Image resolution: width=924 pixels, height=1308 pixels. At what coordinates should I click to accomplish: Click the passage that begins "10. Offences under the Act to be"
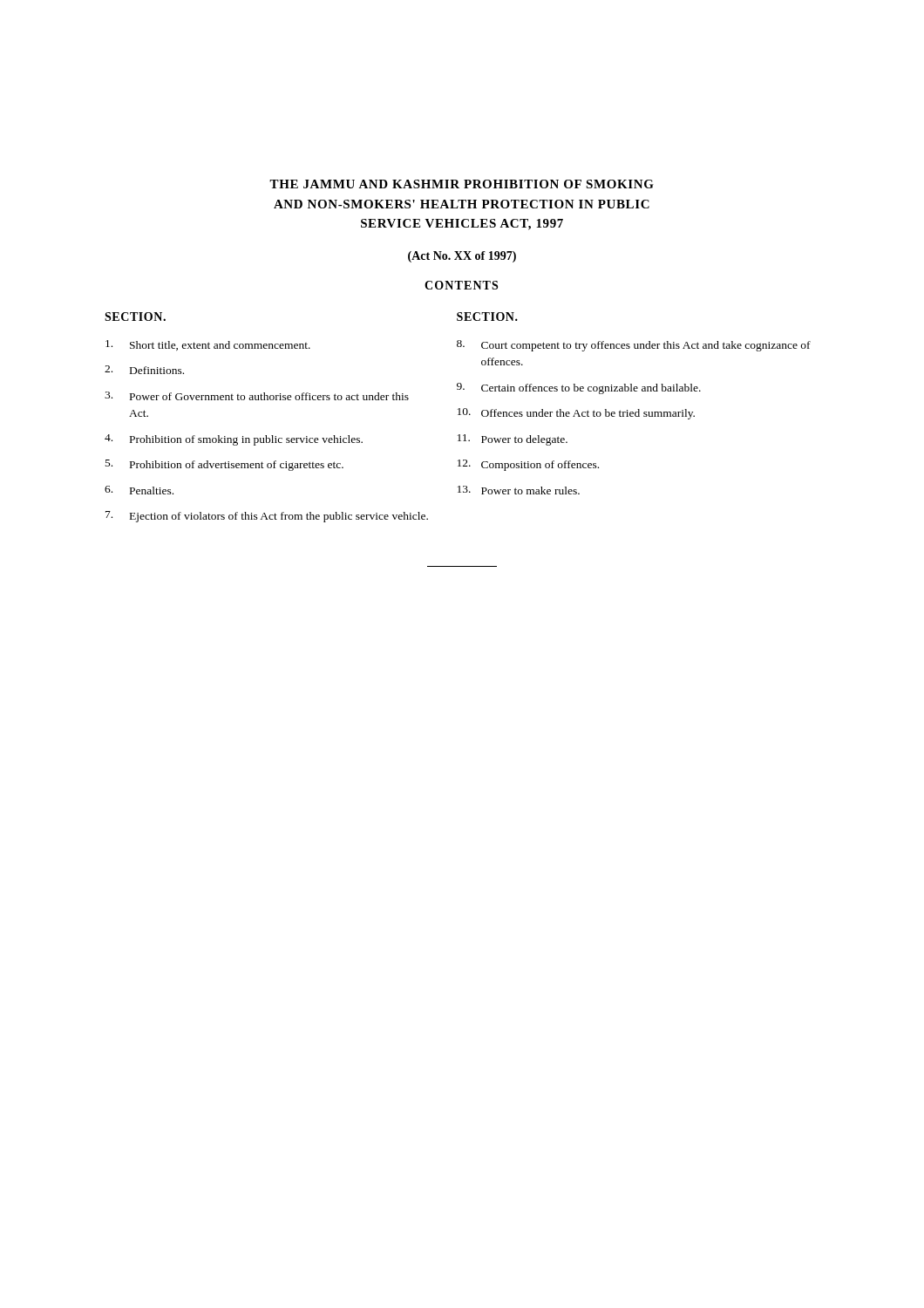[576, 413]
